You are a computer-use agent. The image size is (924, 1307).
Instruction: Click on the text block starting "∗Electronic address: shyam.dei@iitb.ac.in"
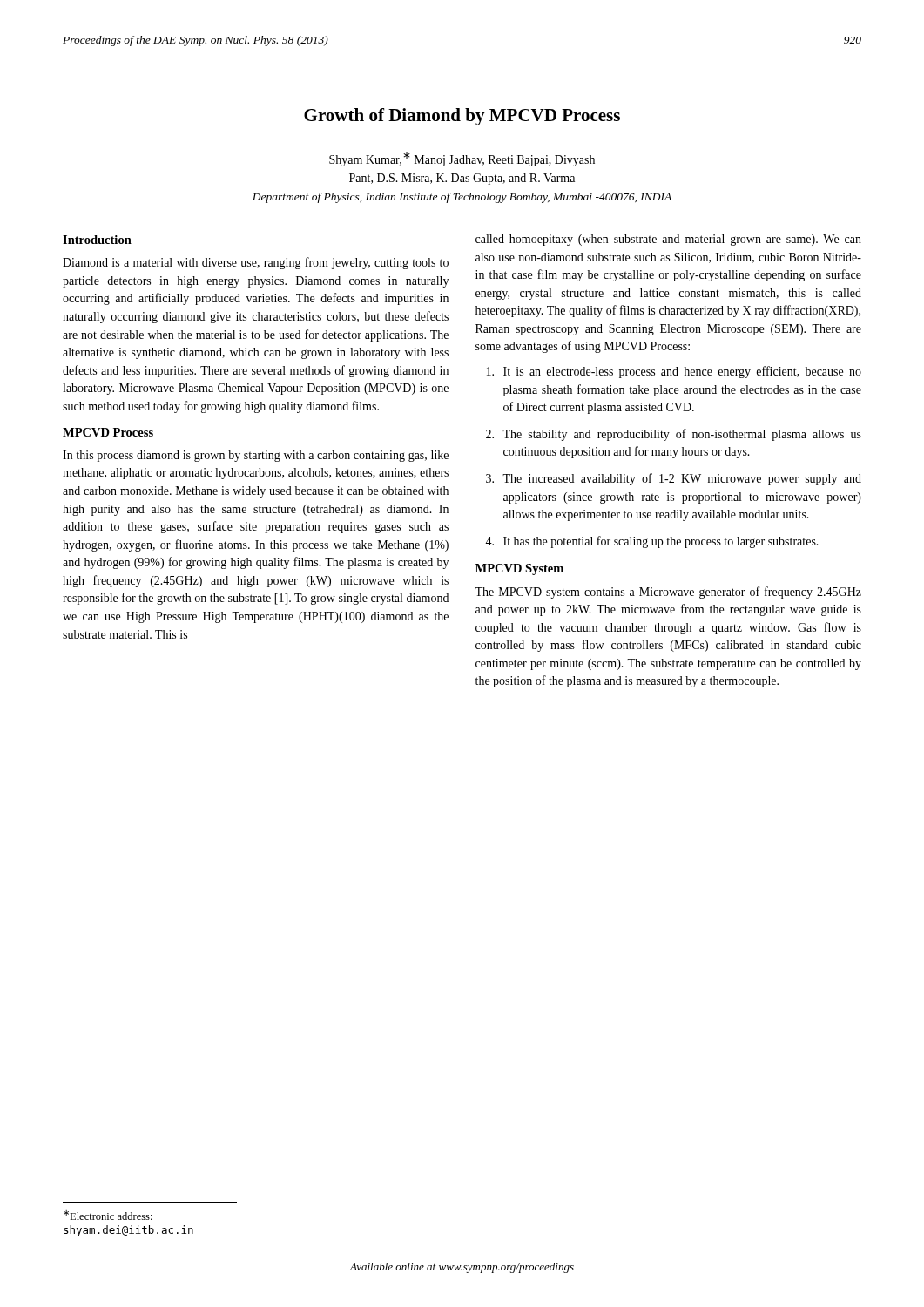coord(128,1222)
